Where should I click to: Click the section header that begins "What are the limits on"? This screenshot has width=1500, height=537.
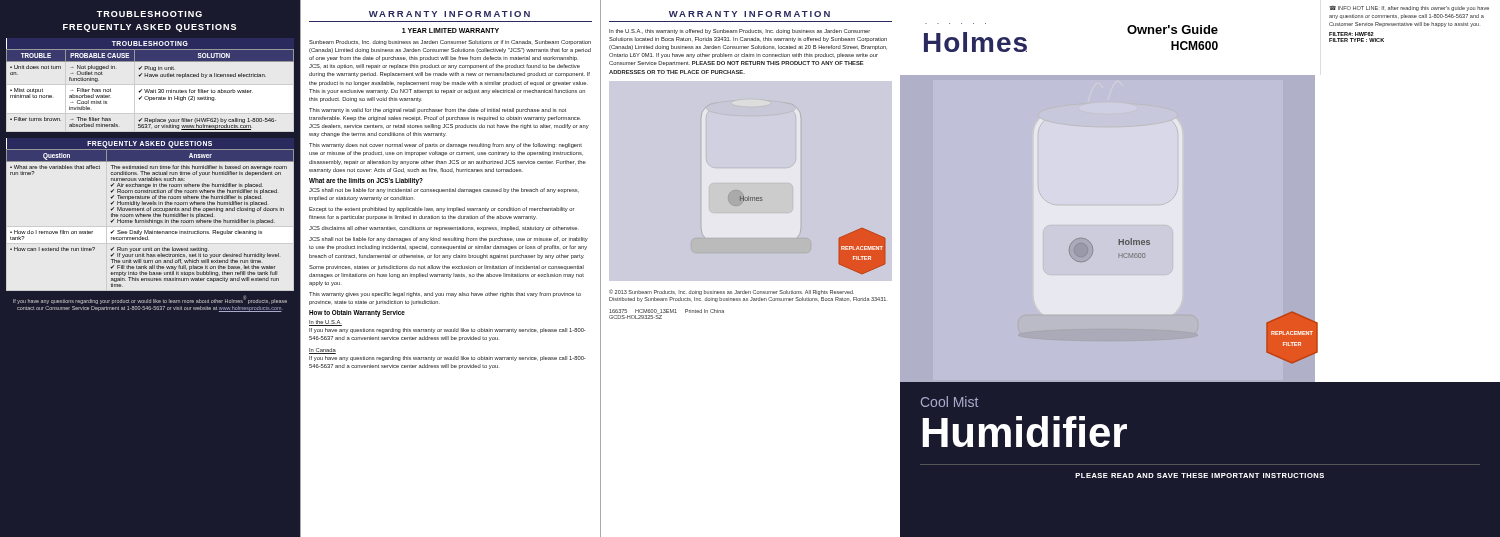(x=366, y=180)
